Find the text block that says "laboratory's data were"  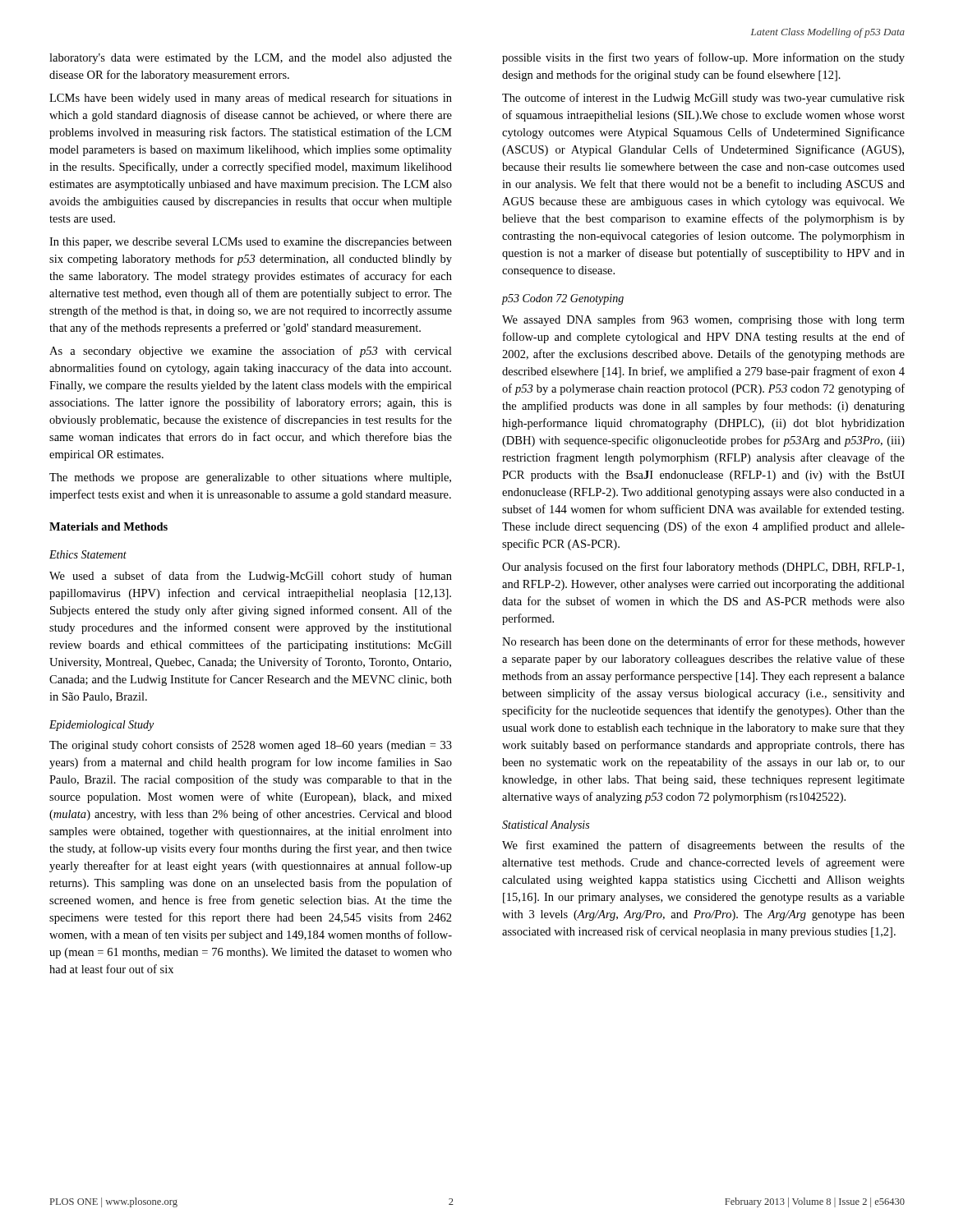(x=251, y=277)
